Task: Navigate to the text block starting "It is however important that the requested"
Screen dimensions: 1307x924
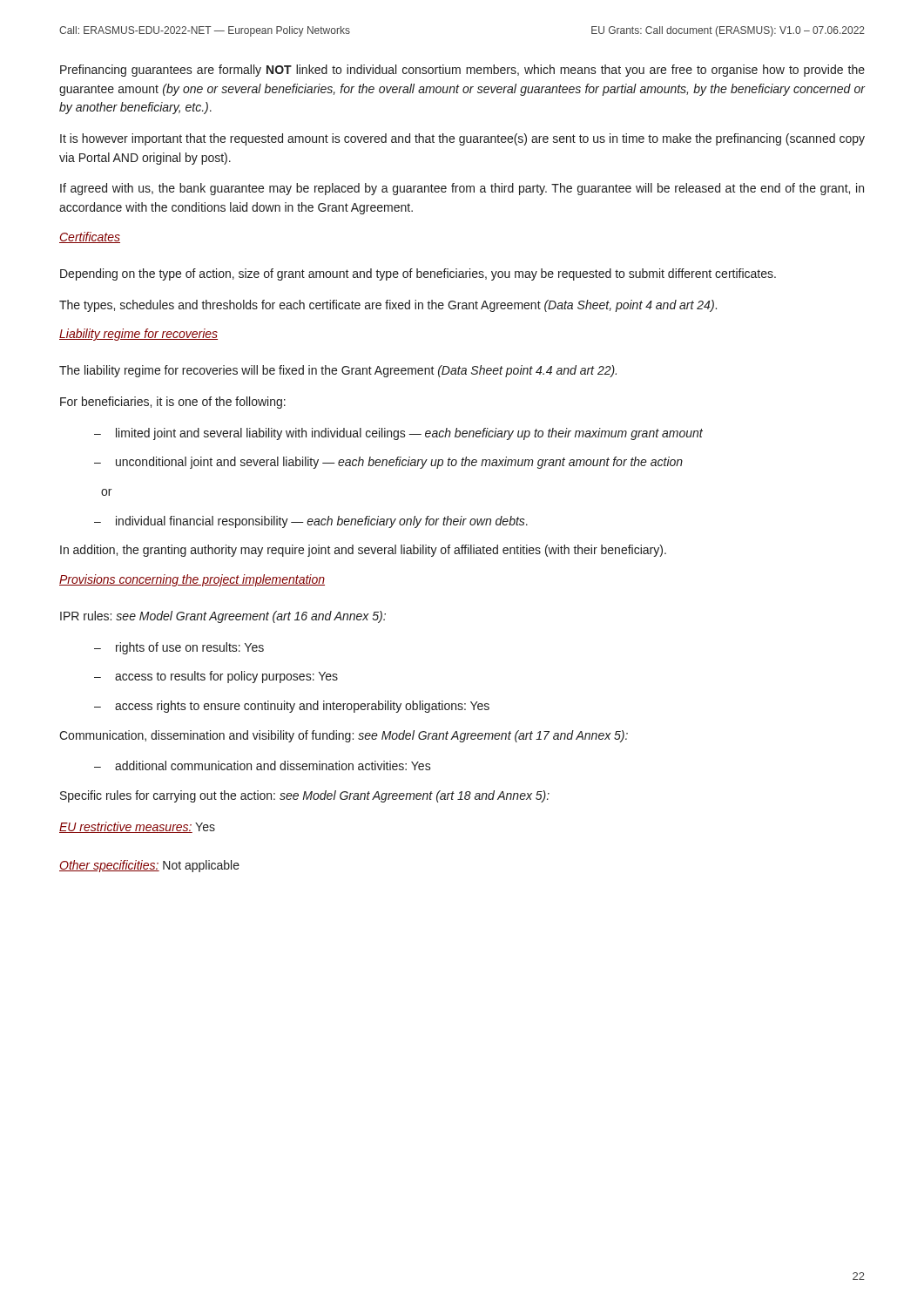Action: pos(462,148)
